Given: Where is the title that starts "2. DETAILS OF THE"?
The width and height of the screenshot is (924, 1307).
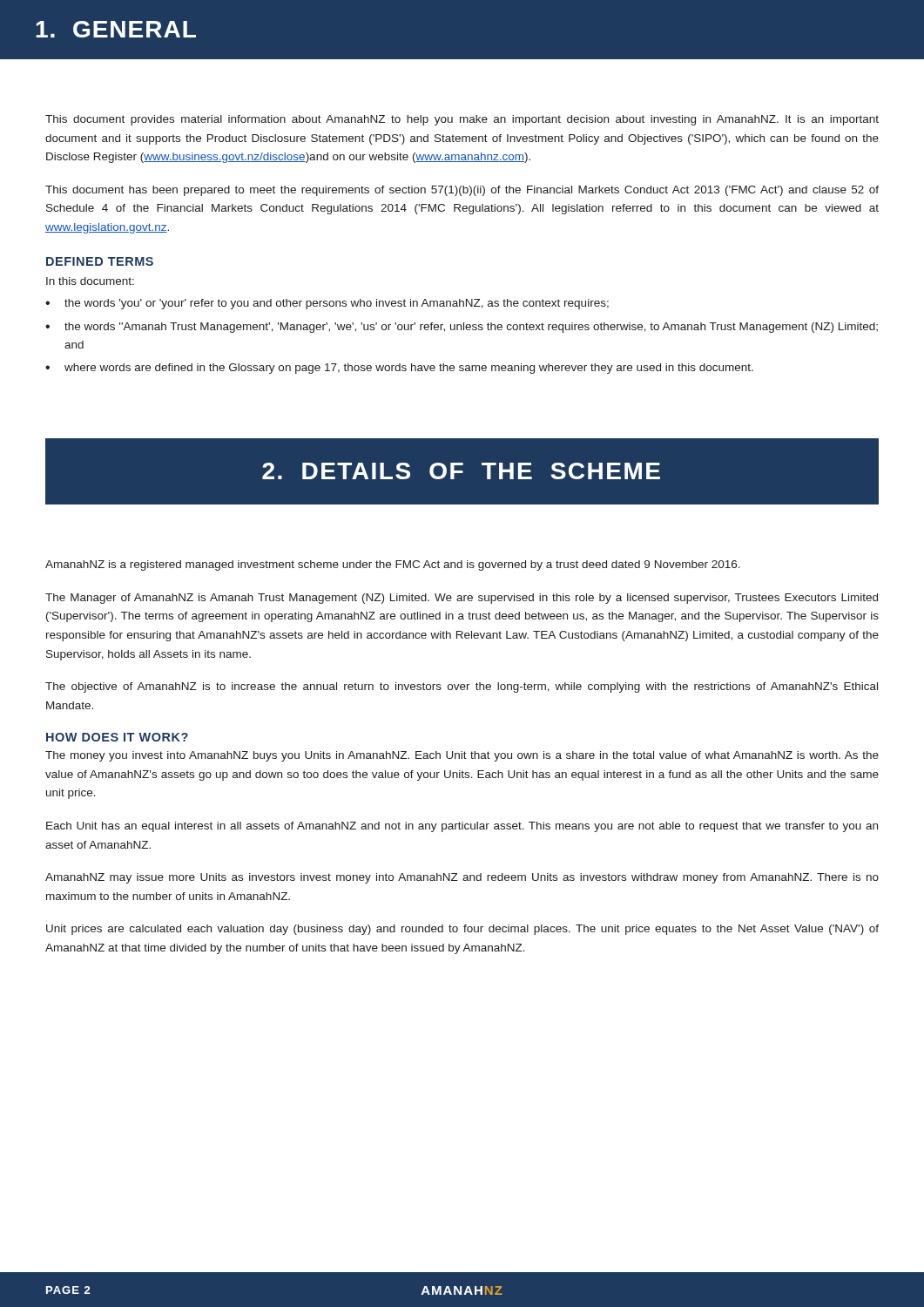Looking at the screenshot, I should click(462, 472).
